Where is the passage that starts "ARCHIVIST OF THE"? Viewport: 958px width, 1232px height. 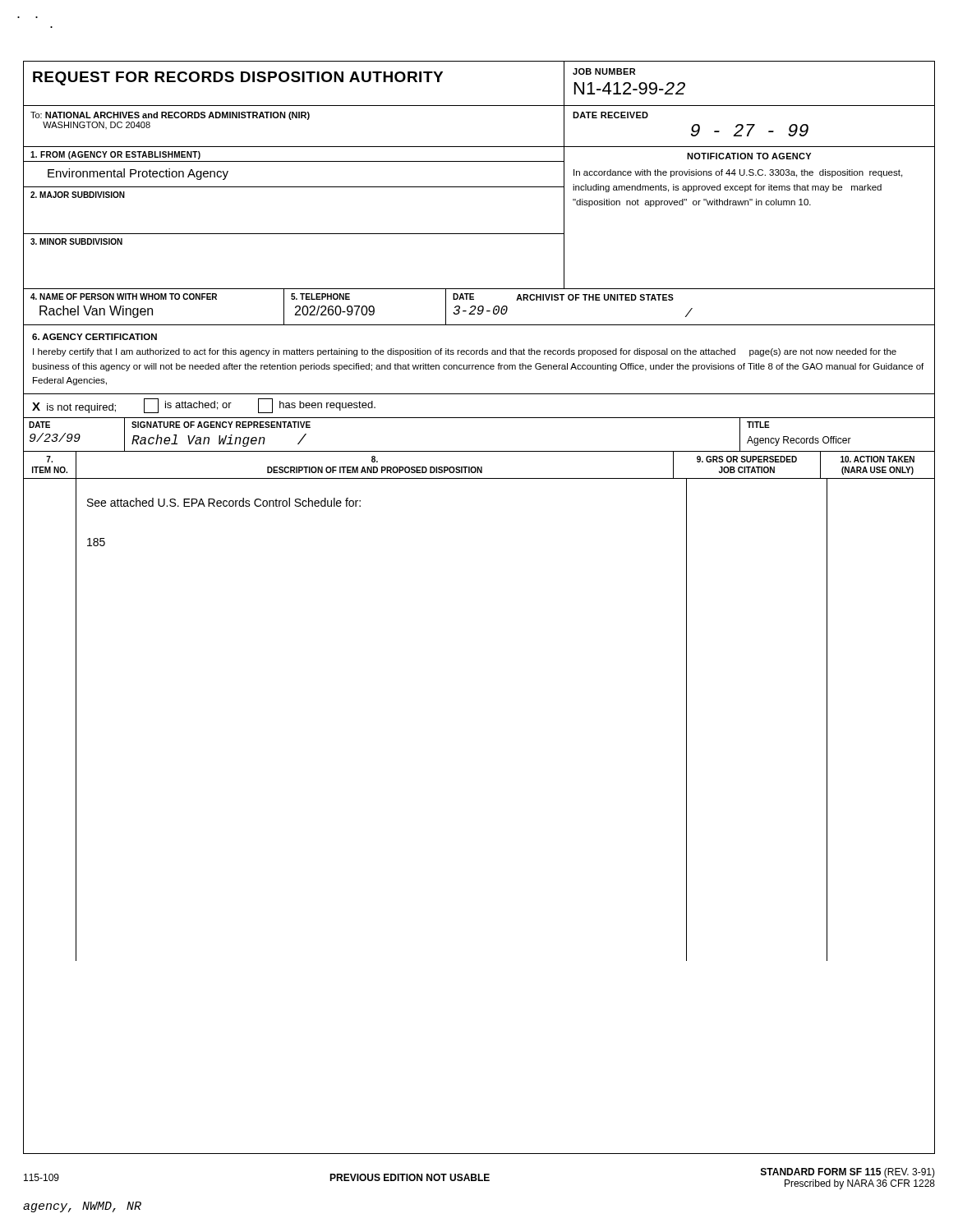click(x=595, y=297)
